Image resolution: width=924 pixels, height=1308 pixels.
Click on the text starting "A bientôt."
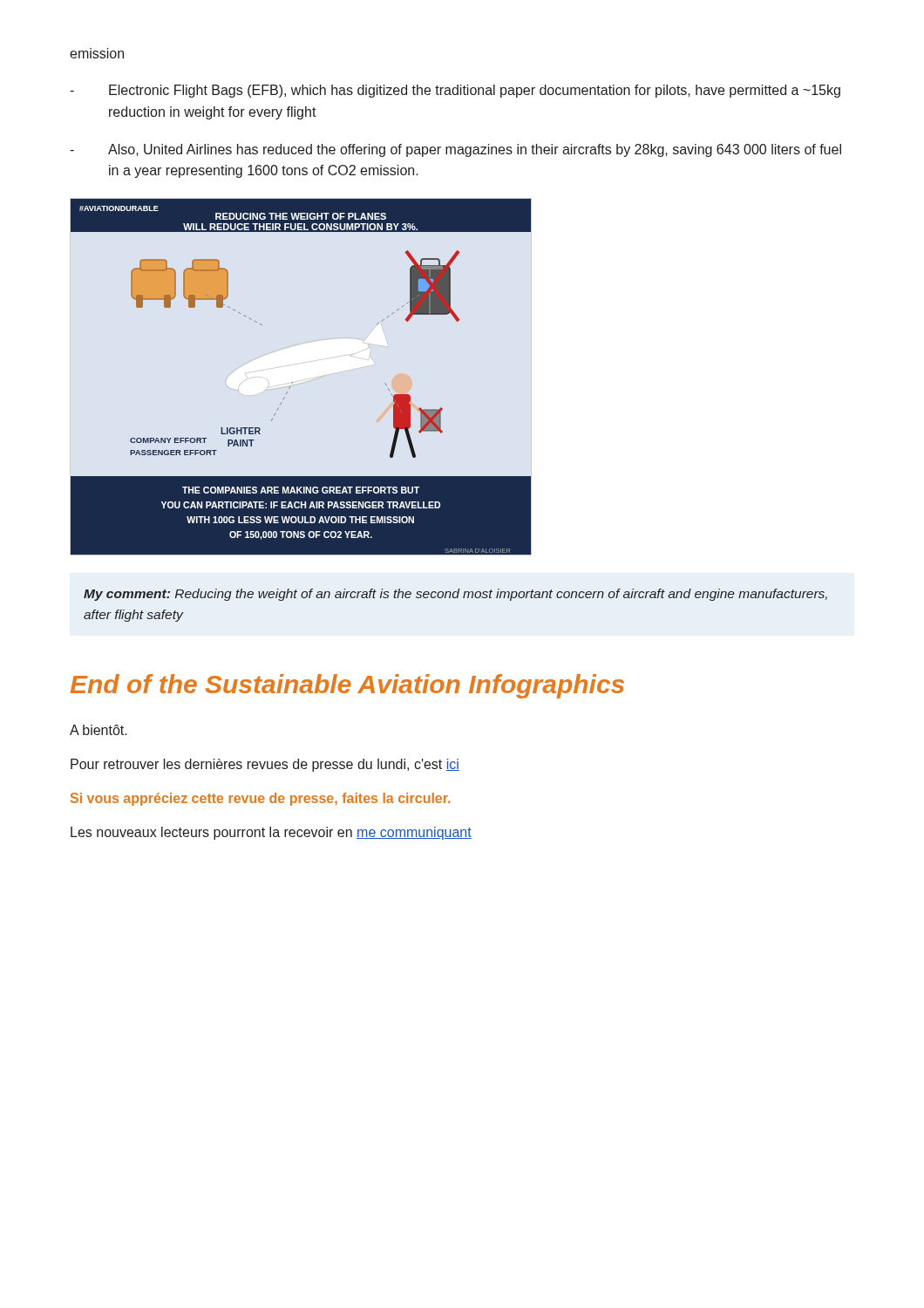pyautogui.click(x=99, y=730)
